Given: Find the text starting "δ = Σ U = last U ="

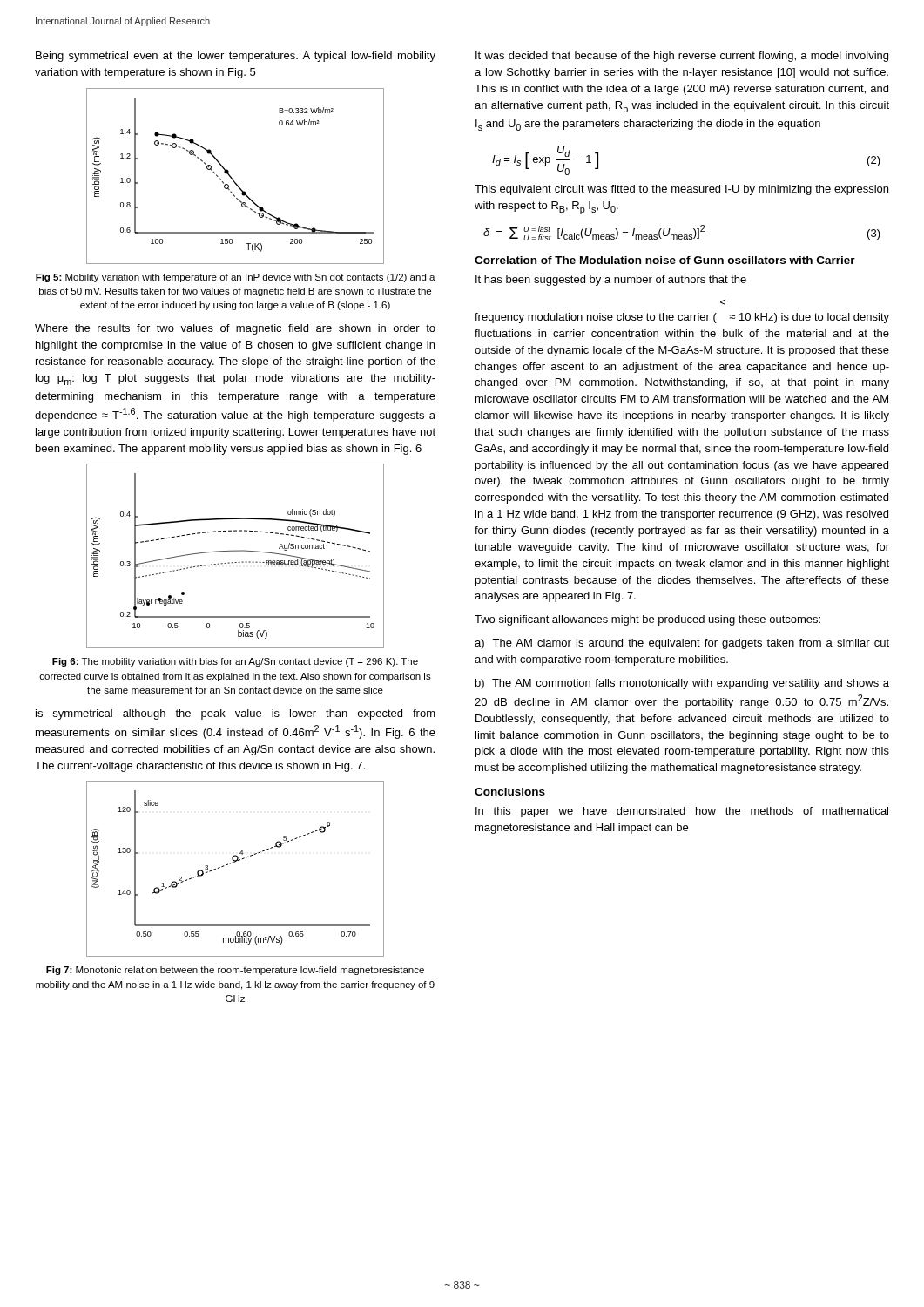Looking at the screenshot, I should click(x=682, y=233).
